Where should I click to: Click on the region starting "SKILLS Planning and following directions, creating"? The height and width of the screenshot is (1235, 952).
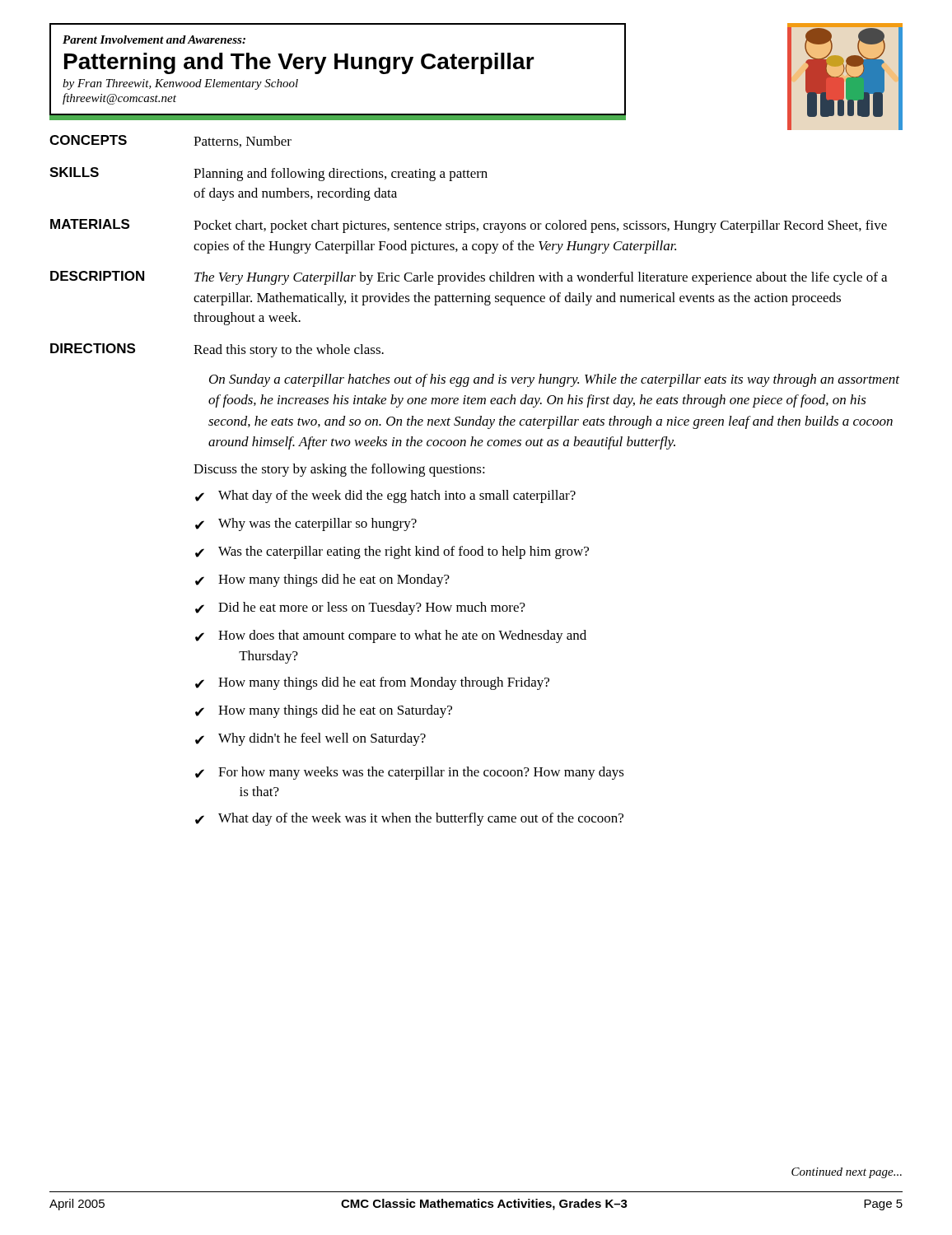[476, 184]
